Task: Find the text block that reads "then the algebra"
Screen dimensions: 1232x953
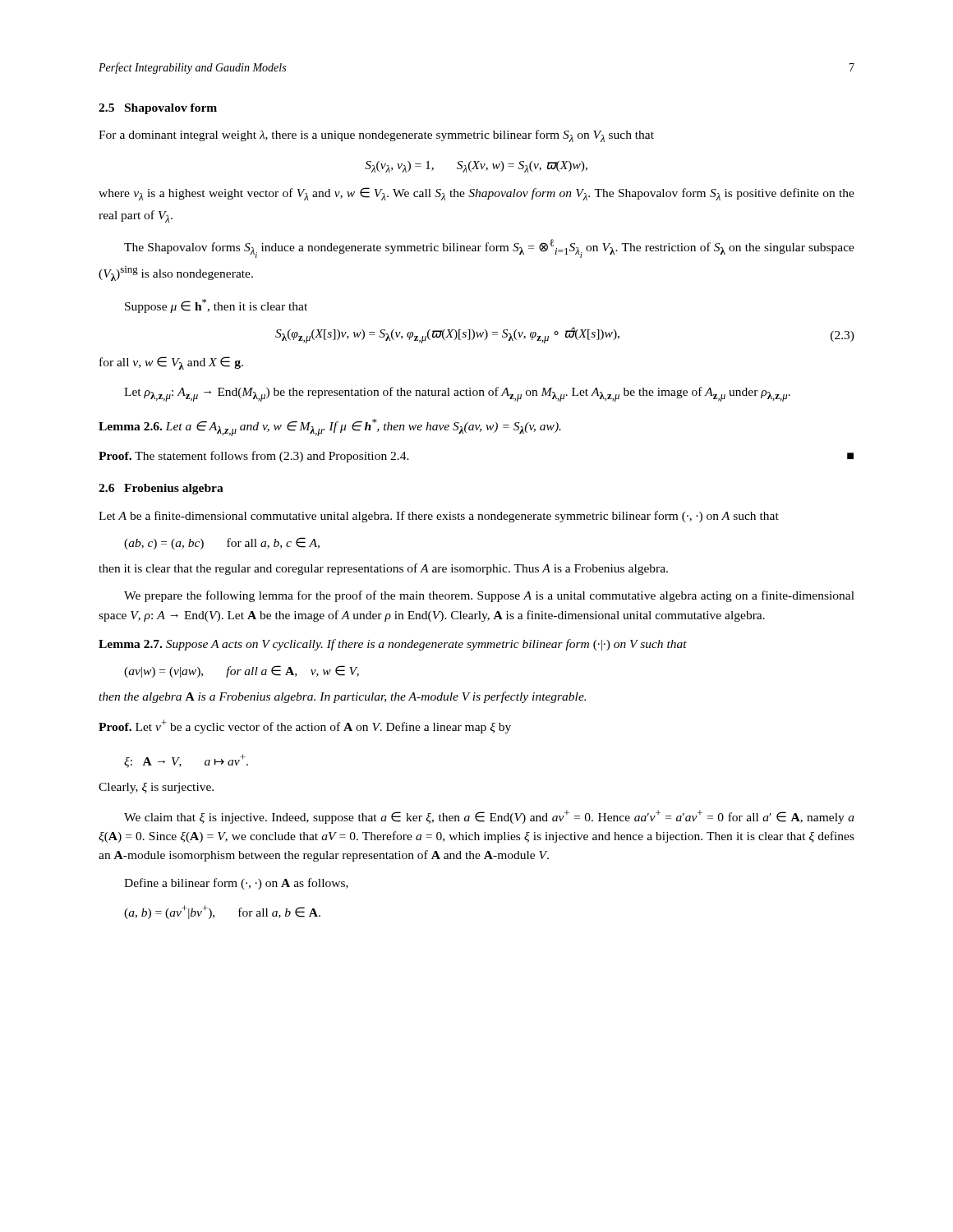Action: [476, 697]
